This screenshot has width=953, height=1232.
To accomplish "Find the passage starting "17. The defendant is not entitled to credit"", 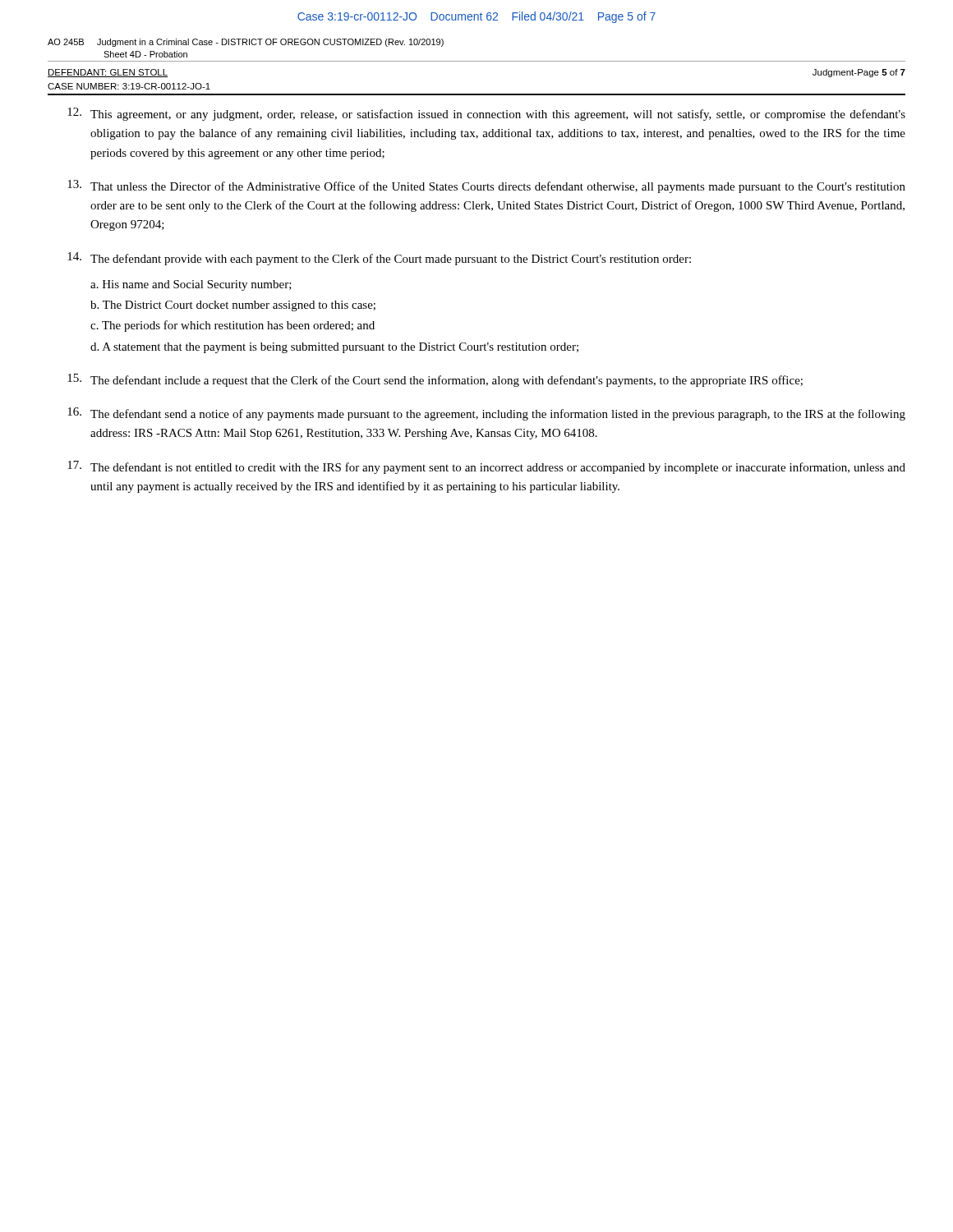I will (x=476, y=477).
